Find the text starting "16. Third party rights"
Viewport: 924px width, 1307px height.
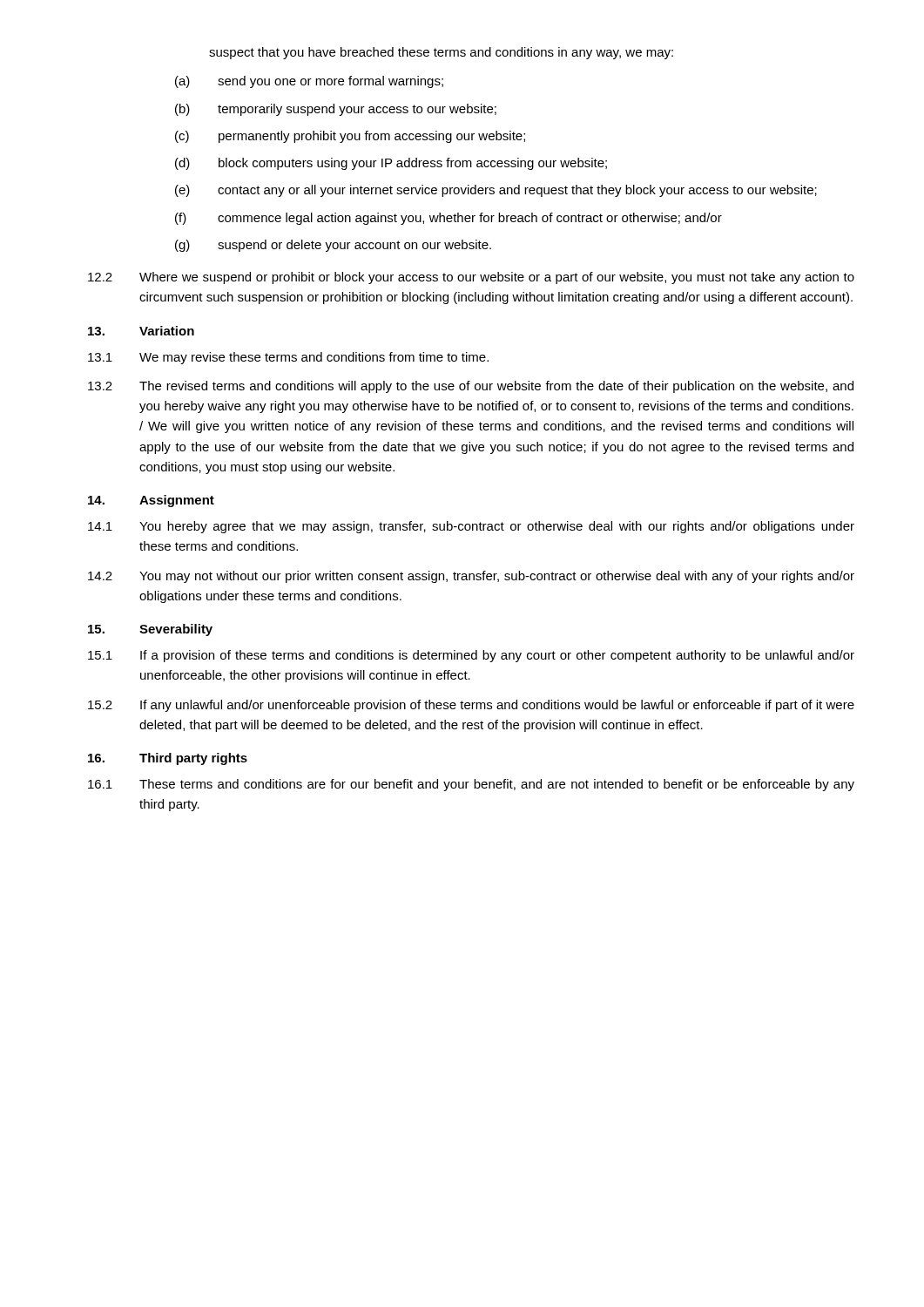pos(167,758)
